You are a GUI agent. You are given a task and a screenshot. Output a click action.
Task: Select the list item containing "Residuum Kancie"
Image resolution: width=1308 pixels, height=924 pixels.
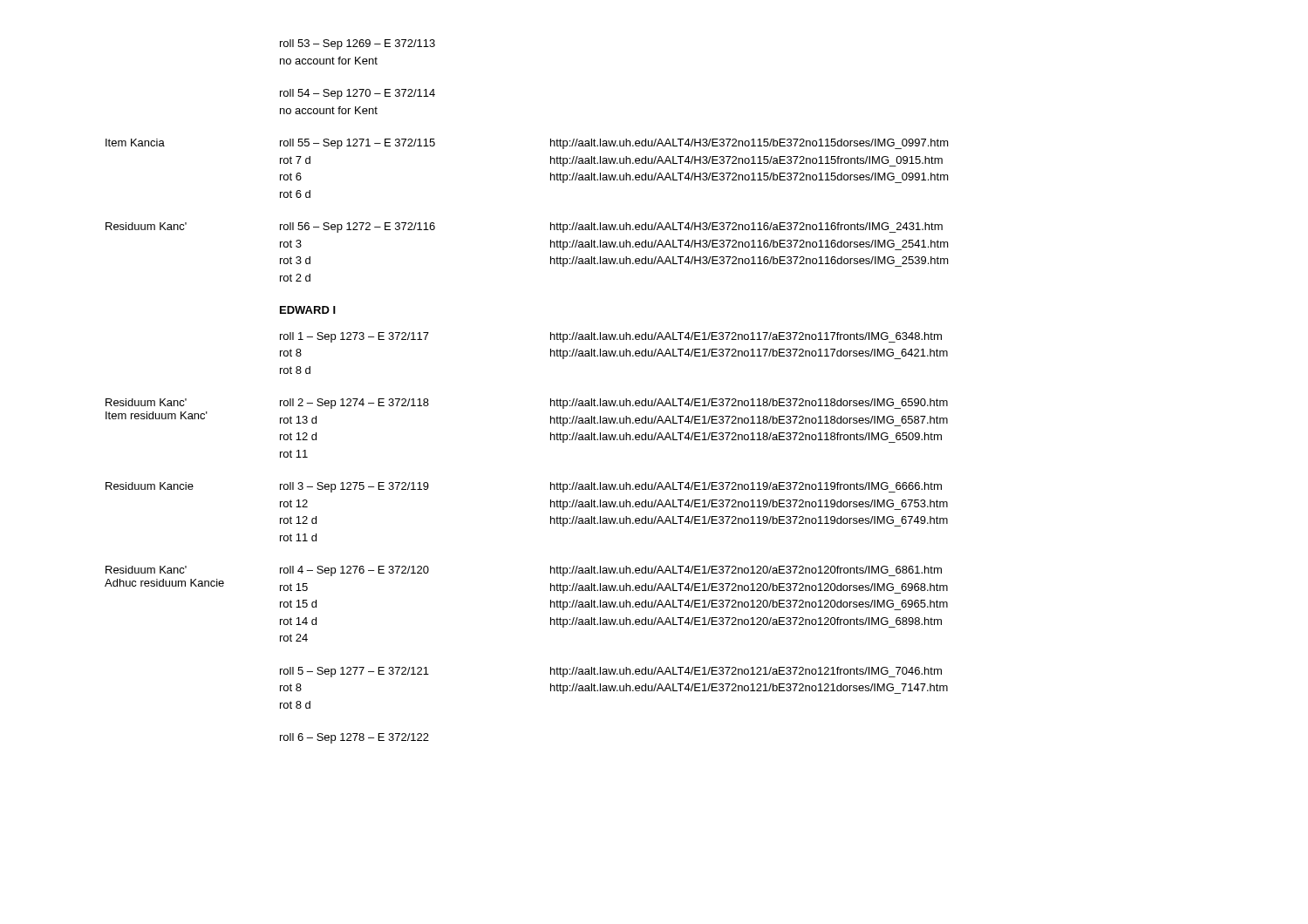tap(149, 486)
